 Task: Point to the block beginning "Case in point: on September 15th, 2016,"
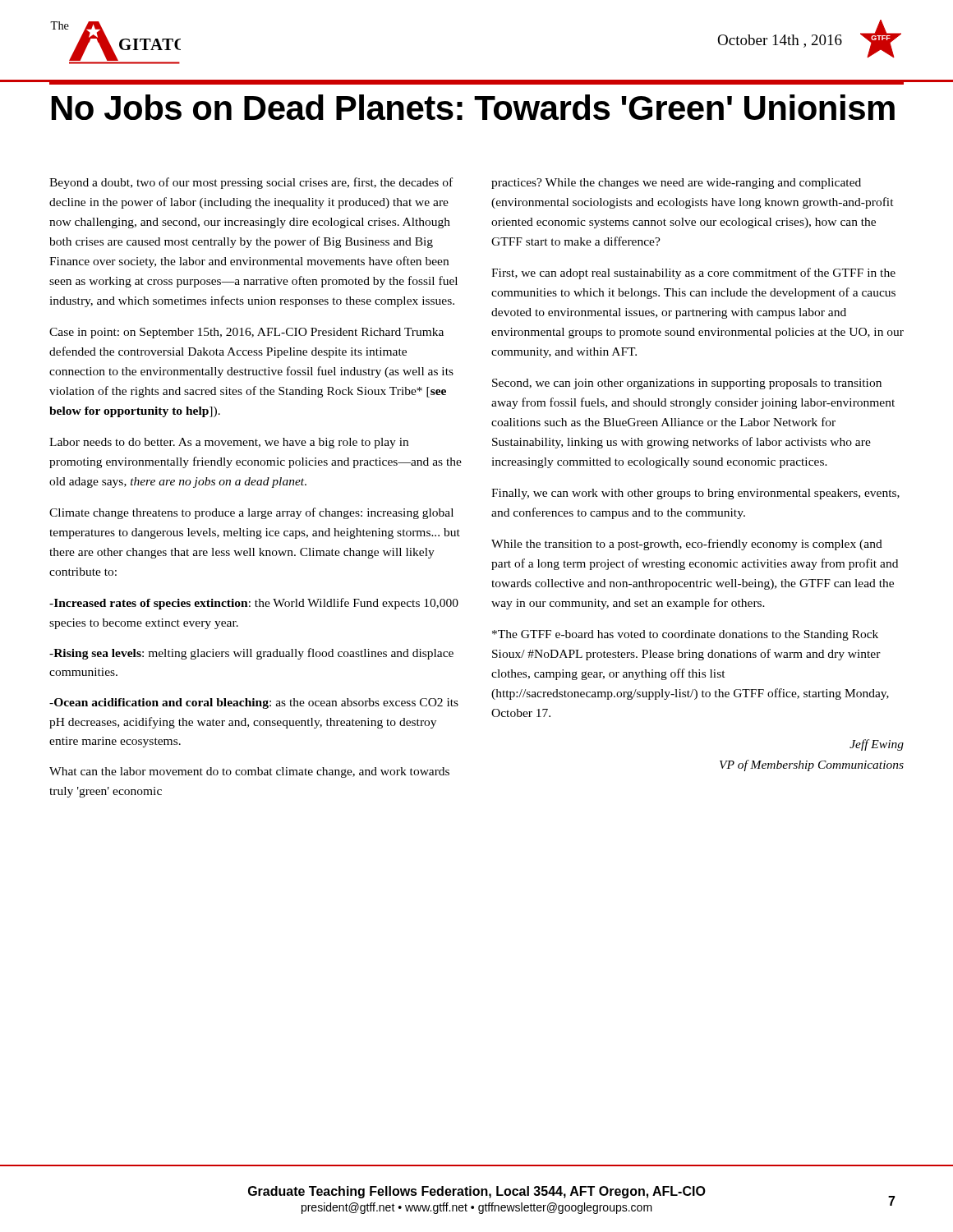tap(255, 371)
